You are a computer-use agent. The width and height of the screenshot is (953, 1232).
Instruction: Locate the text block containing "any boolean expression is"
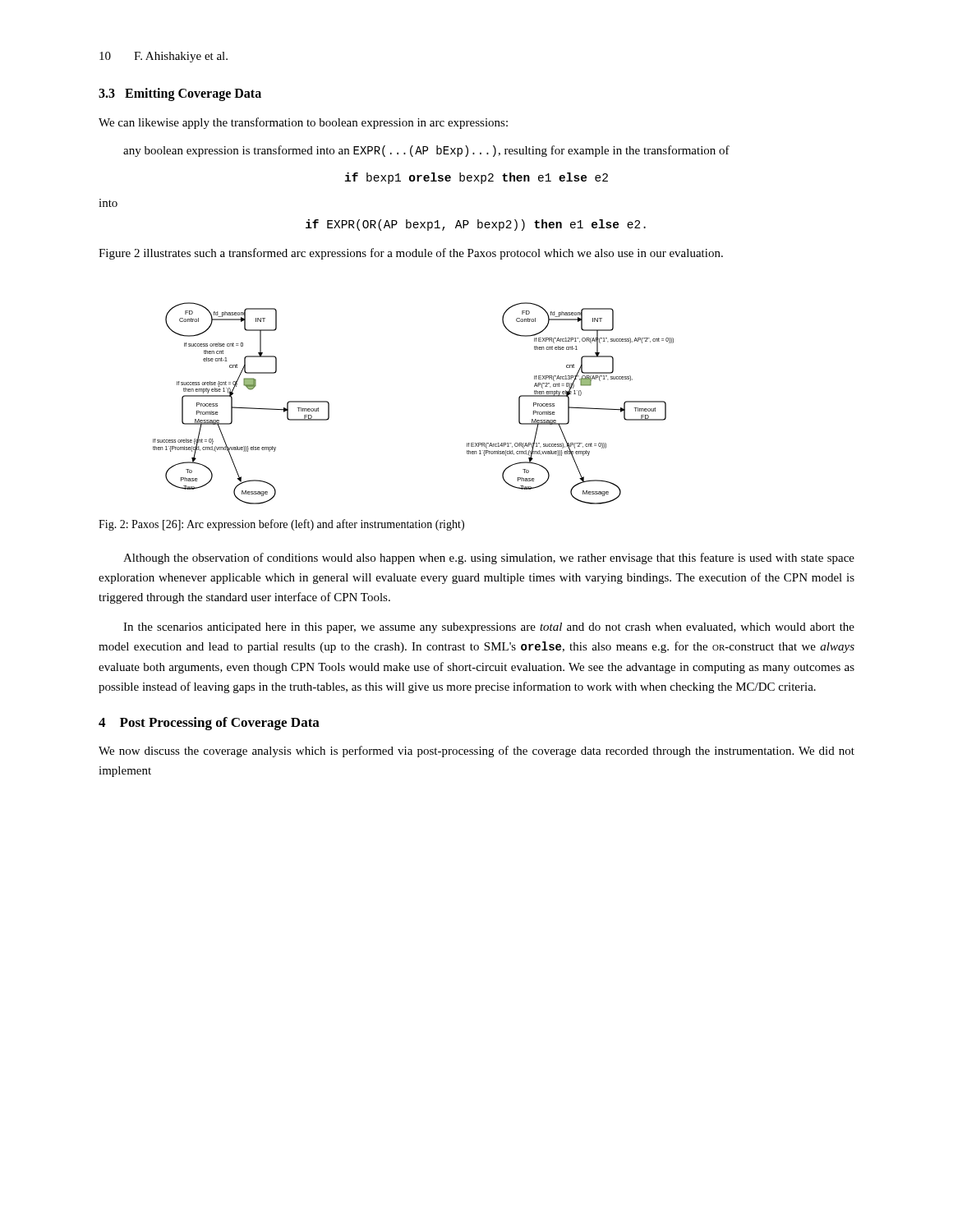tap(426, 151)
